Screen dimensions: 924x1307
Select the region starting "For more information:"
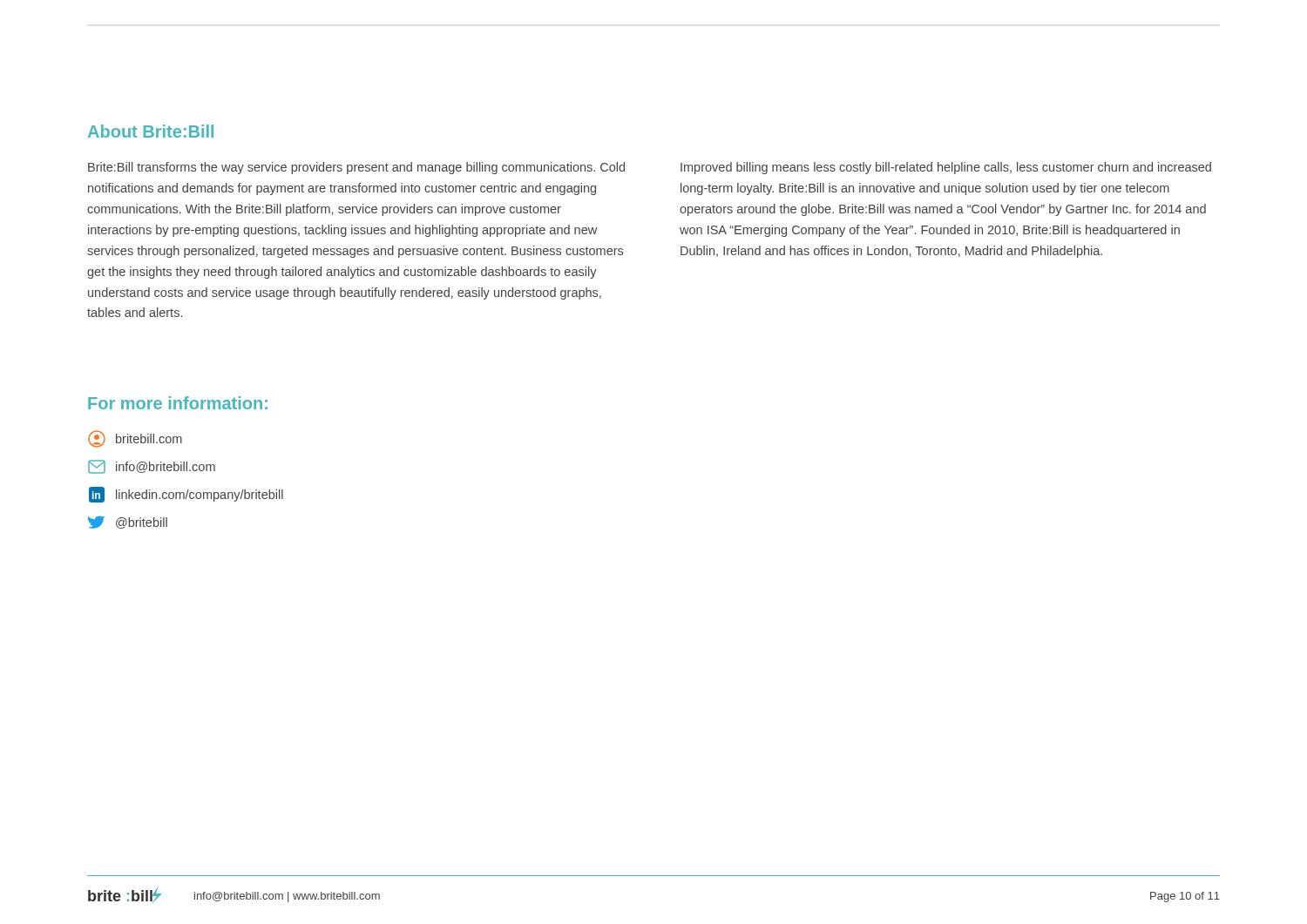pyautogui.click(x=178, y=404)
